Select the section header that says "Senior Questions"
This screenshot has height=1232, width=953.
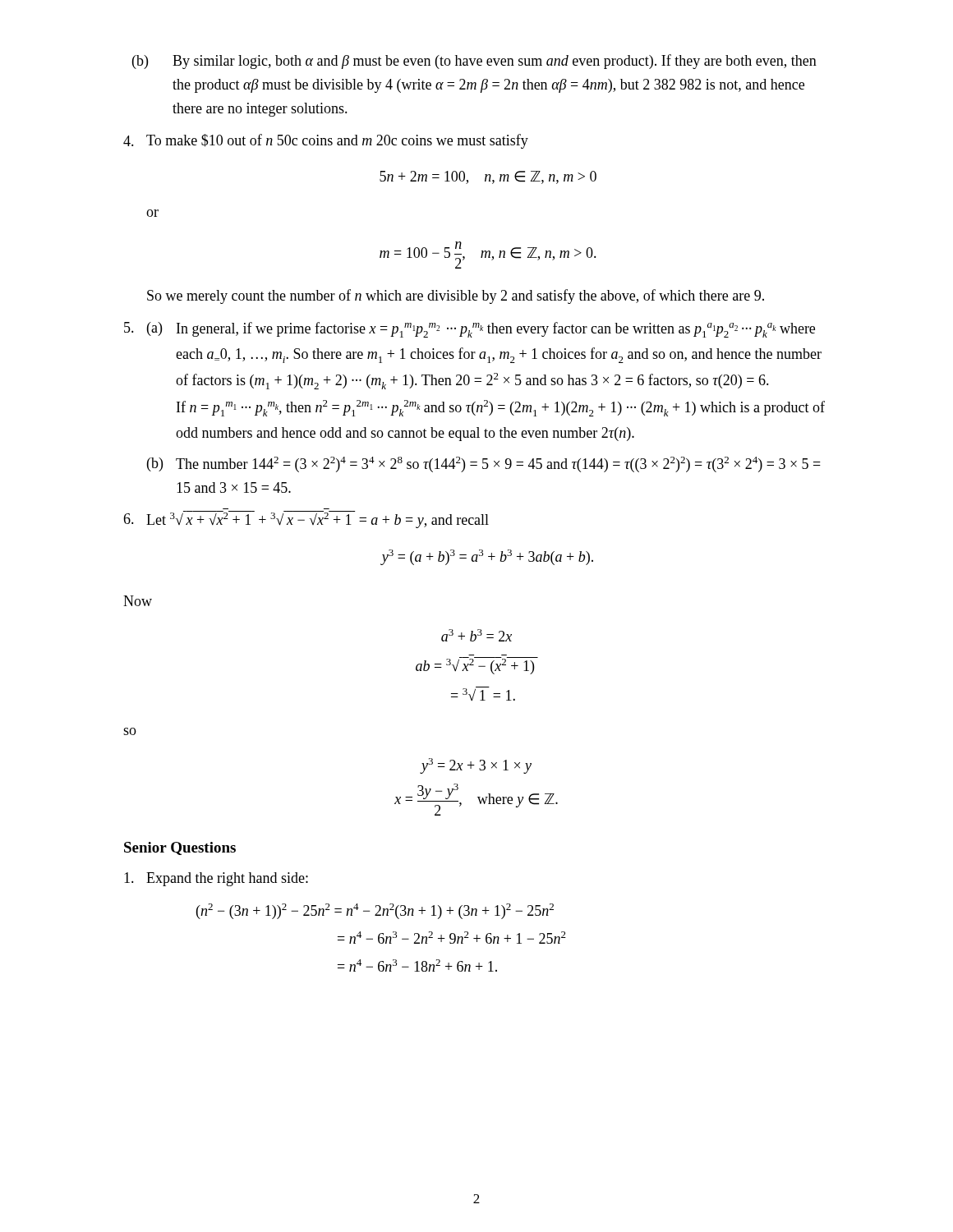(x=180, y=847)
